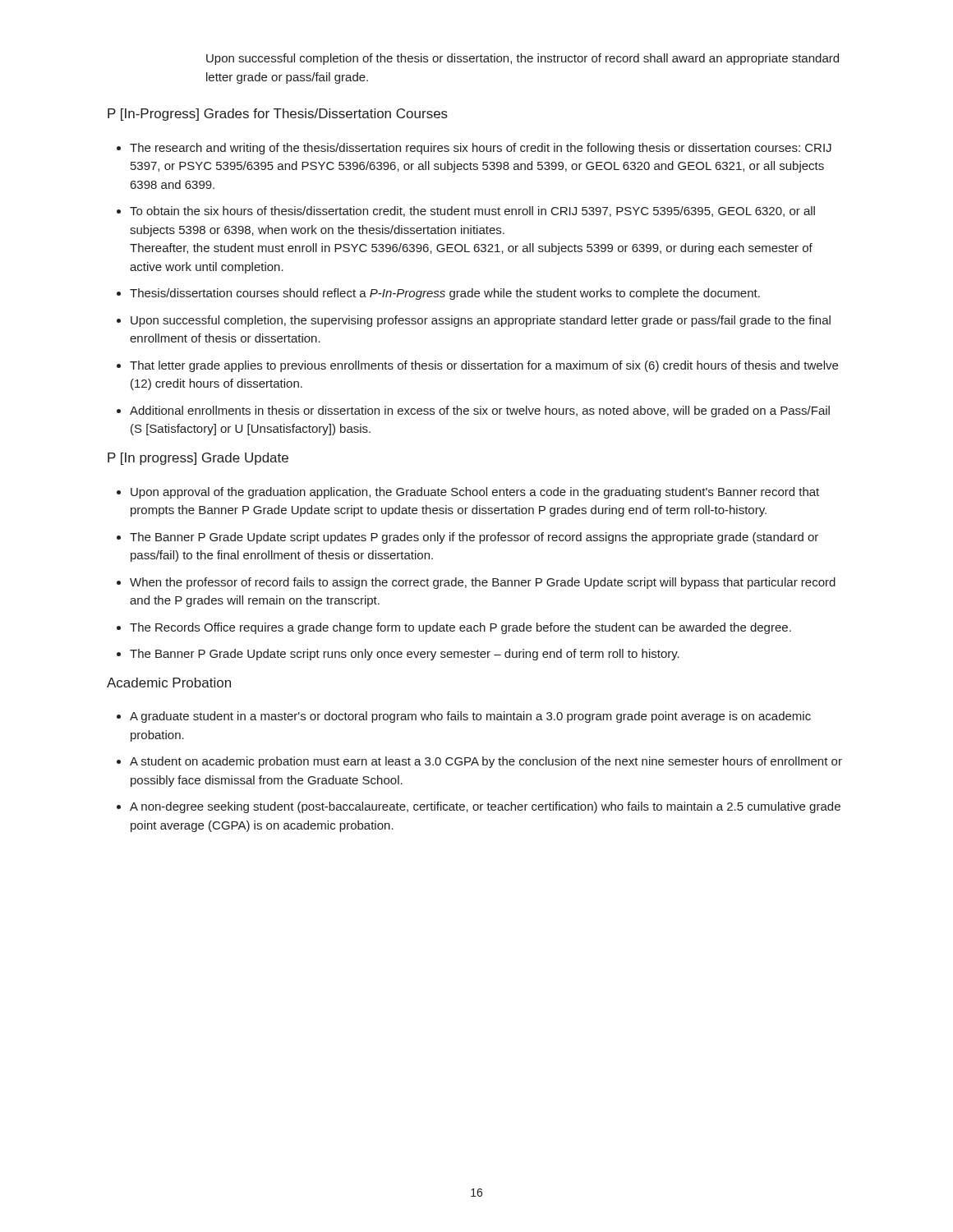This screenshot has height=1232, width=953.
Task: Locate the list item that says "Upon approval of"
Action: (x=475, y=500)
